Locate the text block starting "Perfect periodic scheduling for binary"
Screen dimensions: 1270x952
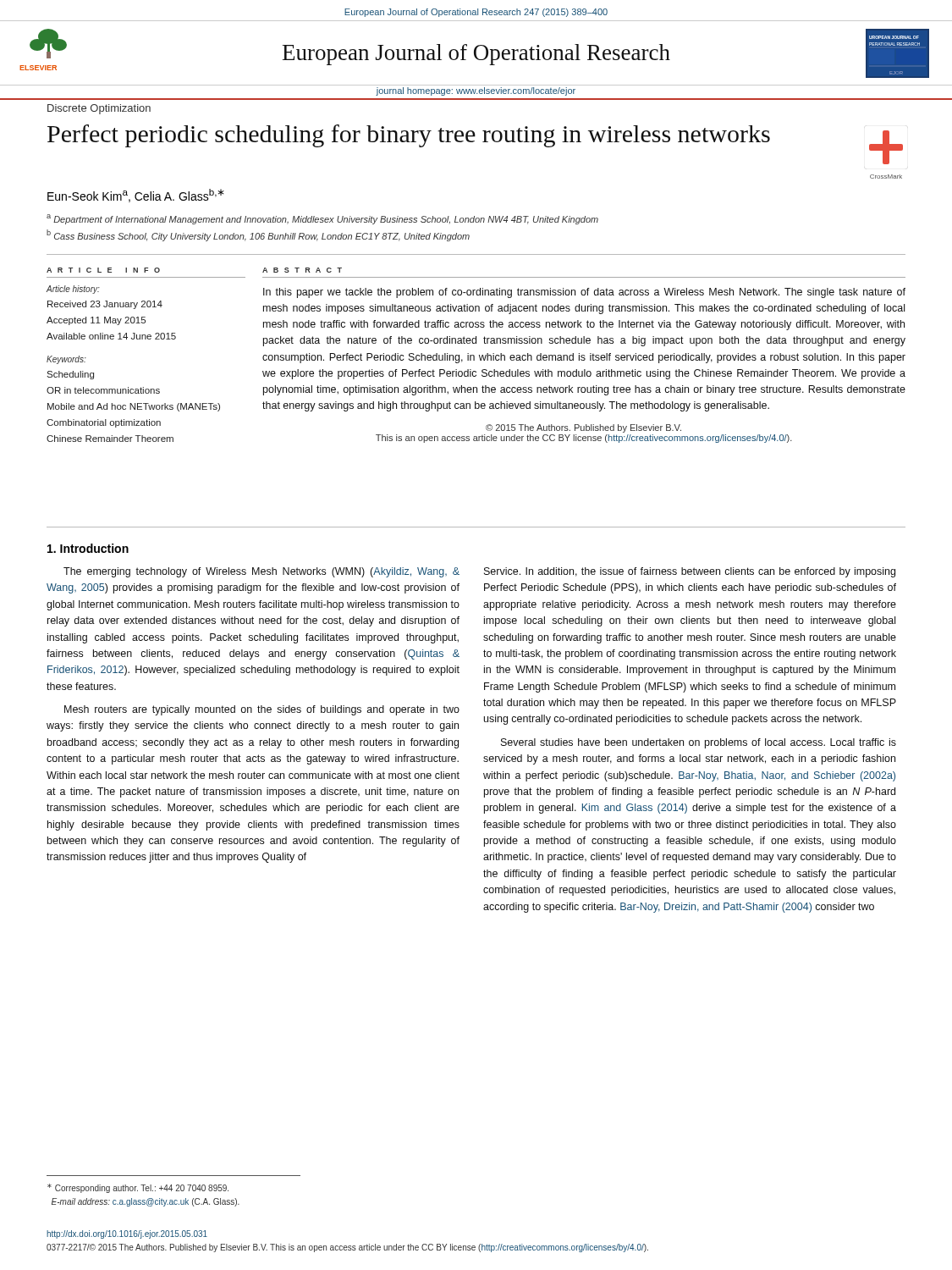coord(409,133)
